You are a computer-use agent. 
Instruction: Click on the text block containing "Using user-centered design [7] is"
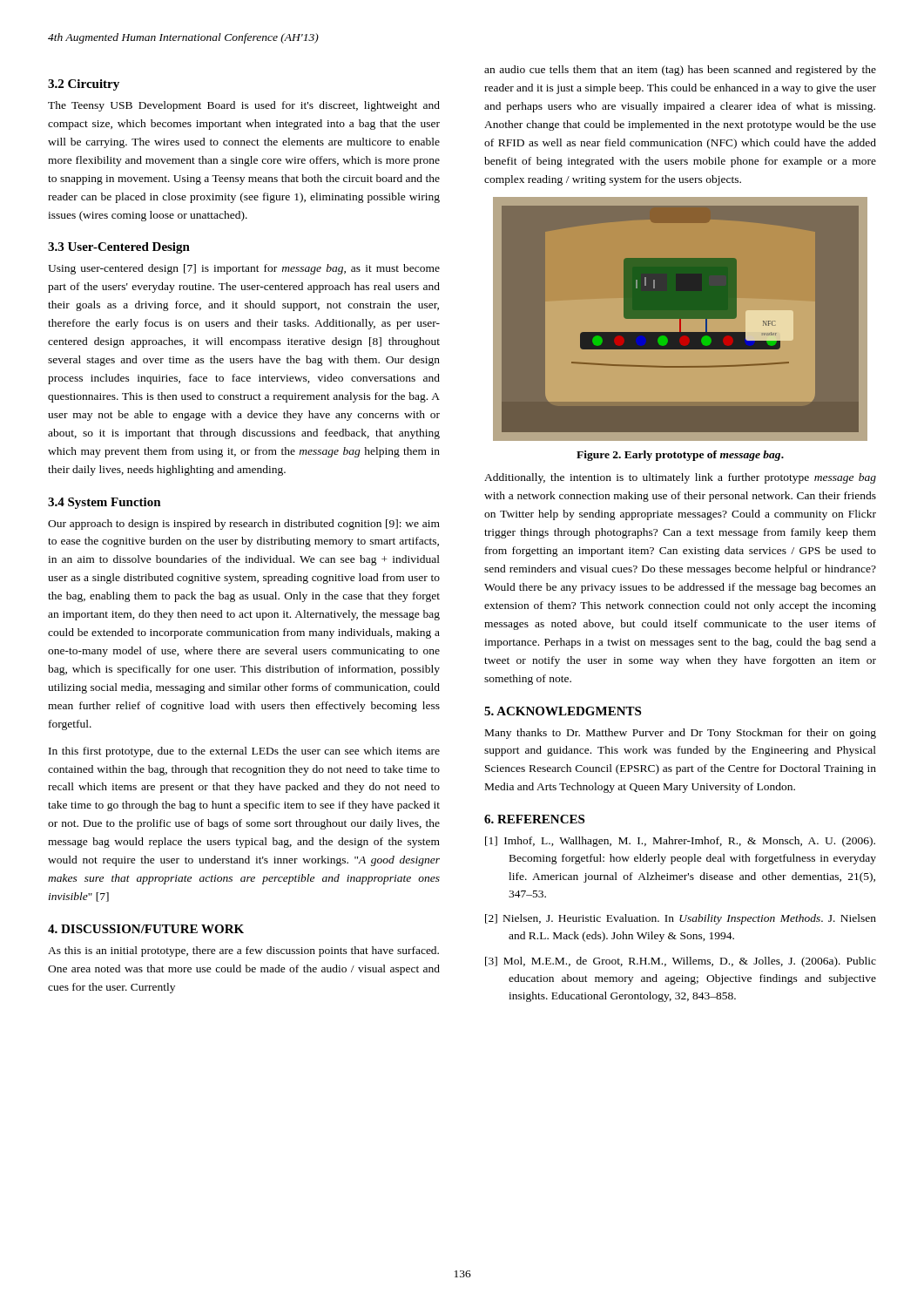[x=244, y=369]
